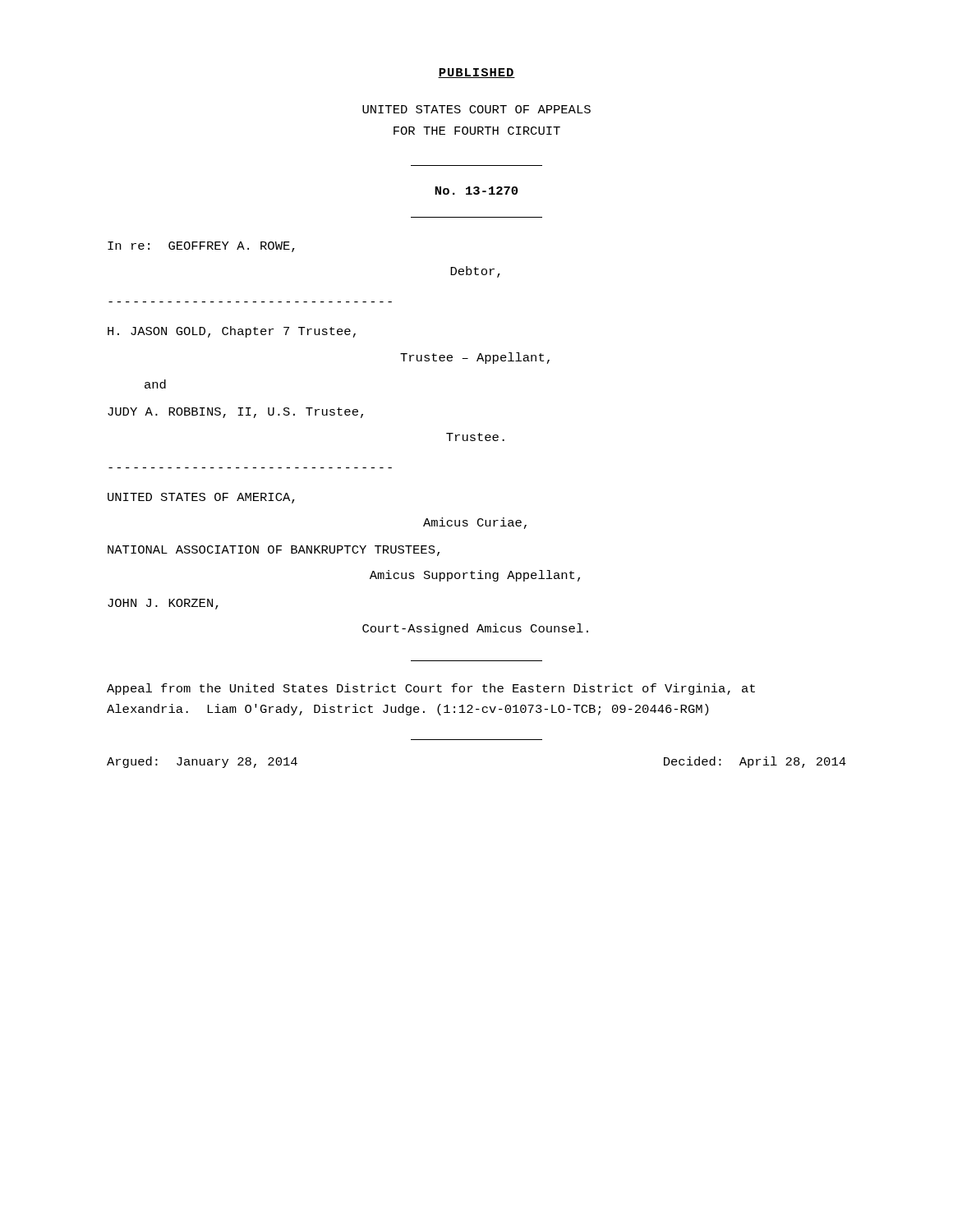
Task: Click where it says "Court-Assigned Amicus Counsel."
Action: [476, 629]
